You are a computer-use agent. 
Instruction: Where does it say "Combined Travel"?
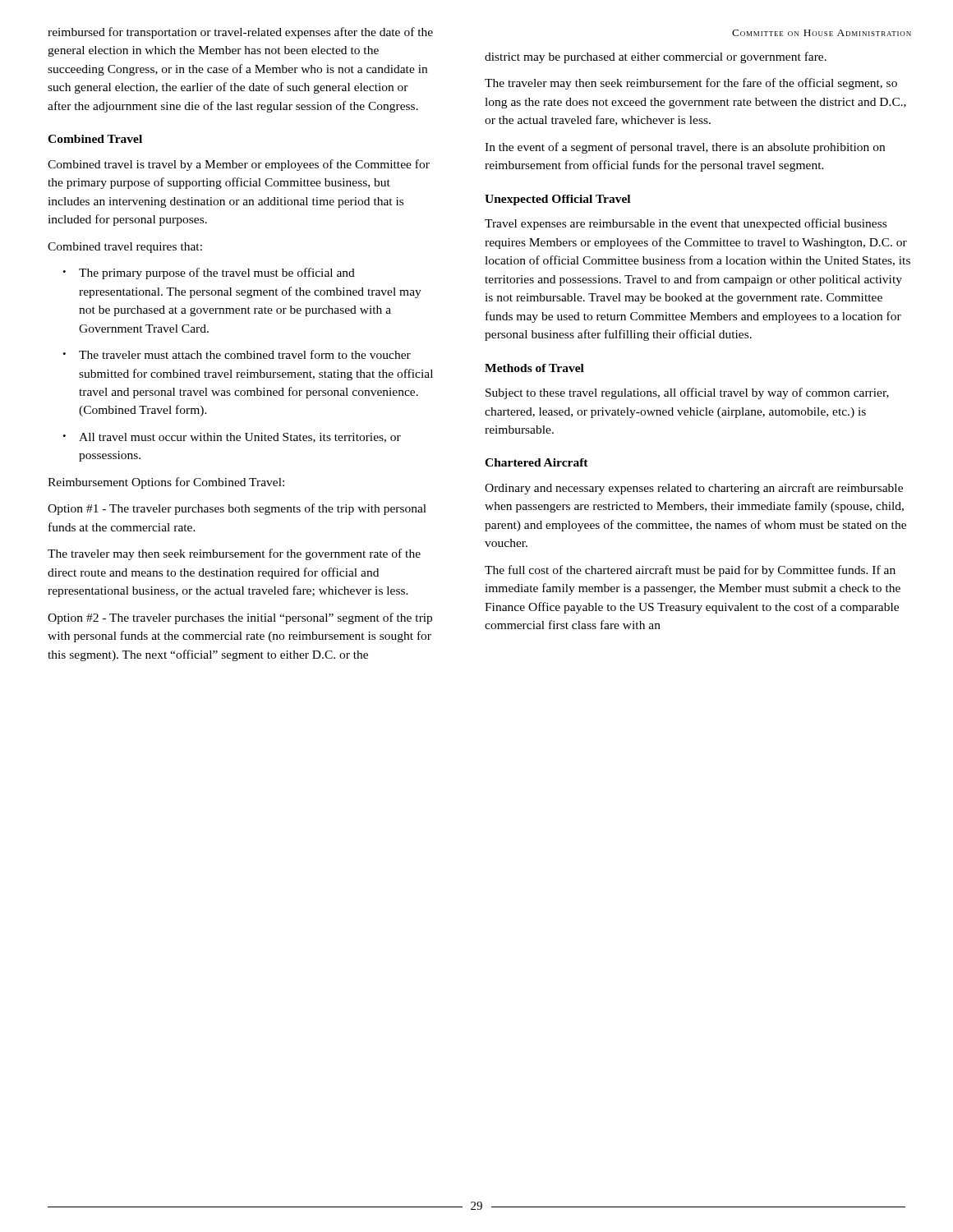tap(95, 139)
